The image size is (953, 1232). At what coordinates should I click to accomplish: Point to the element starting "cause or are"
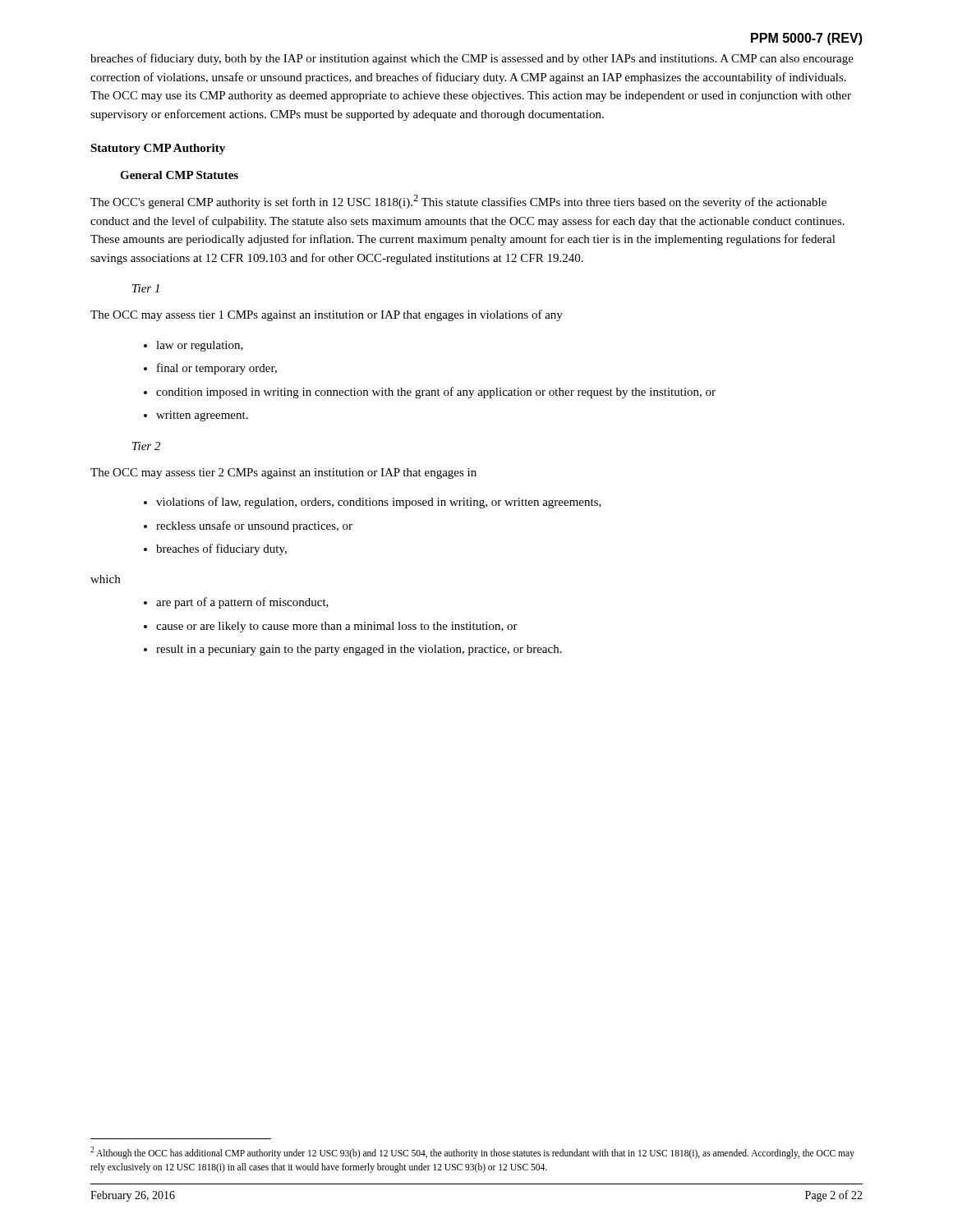click(337, 625)
